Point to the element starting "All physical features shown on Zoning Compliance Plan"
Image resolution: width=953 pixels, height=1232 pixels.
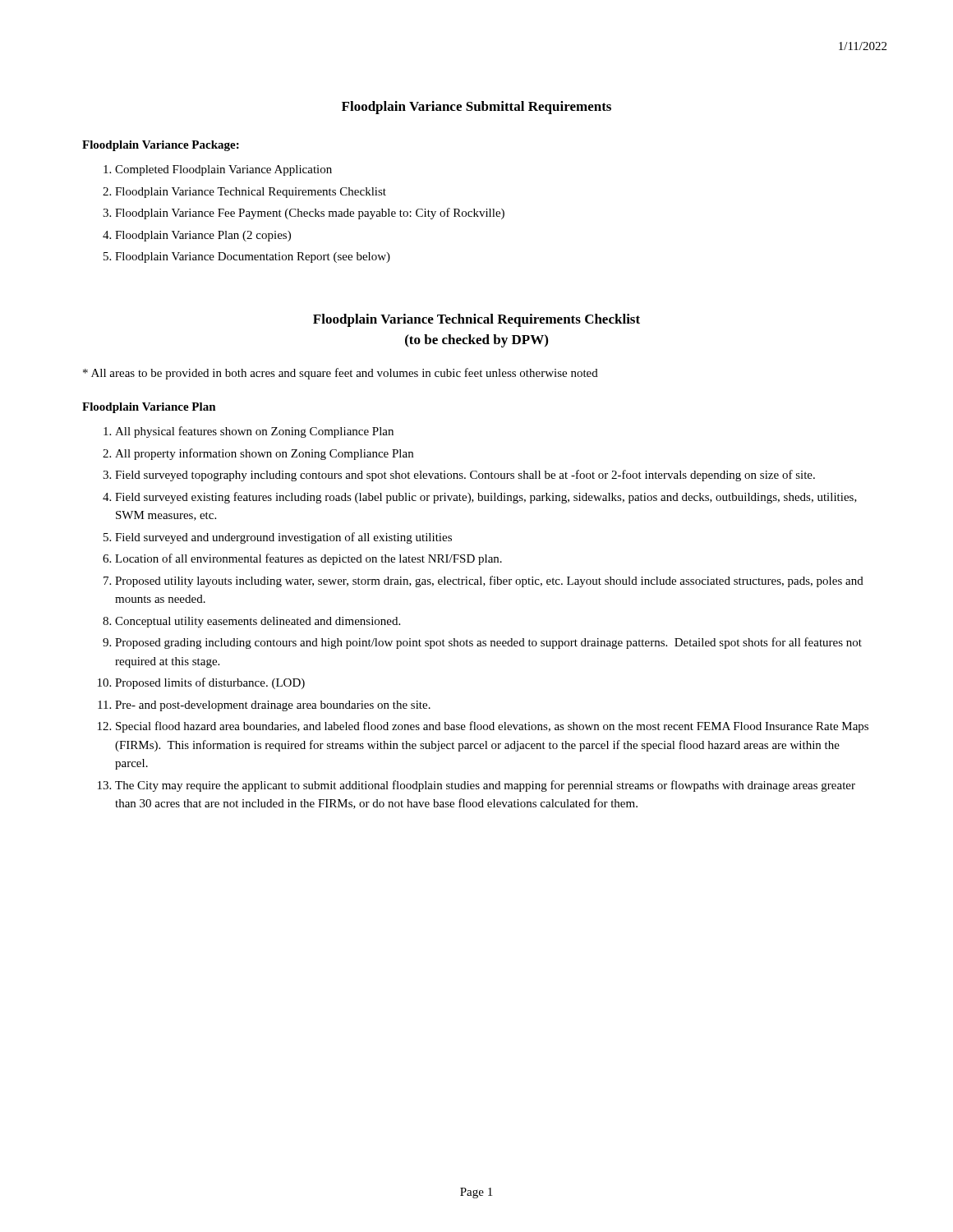tap(254, 431)
